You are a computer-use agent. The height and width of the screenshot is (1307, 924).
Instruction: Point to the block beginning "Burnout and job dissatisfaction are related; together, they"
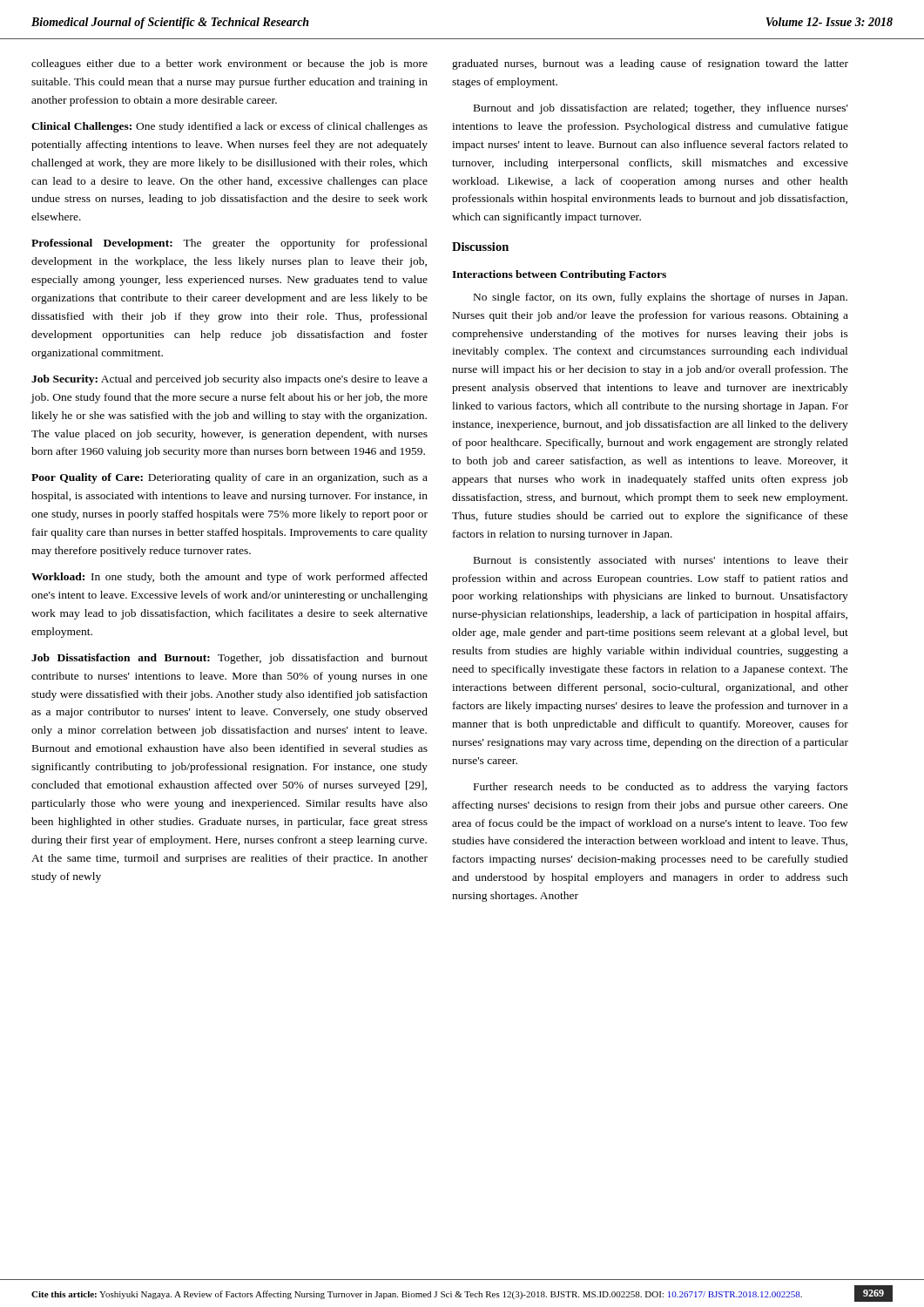click(x=650, y=163)
